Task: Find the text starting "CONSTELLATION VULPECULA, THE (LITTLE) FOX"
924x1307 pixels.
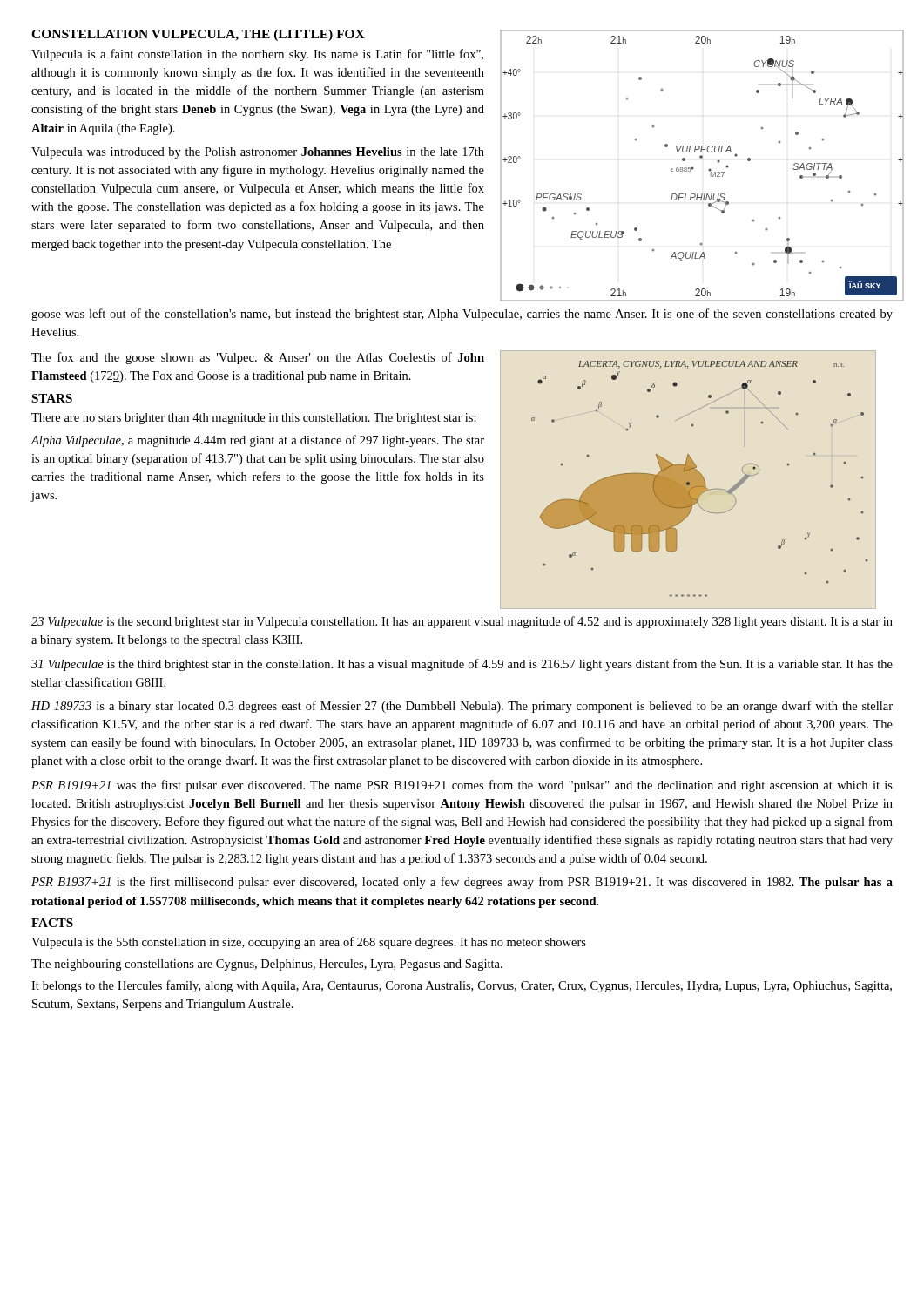Action: point(198,34)
